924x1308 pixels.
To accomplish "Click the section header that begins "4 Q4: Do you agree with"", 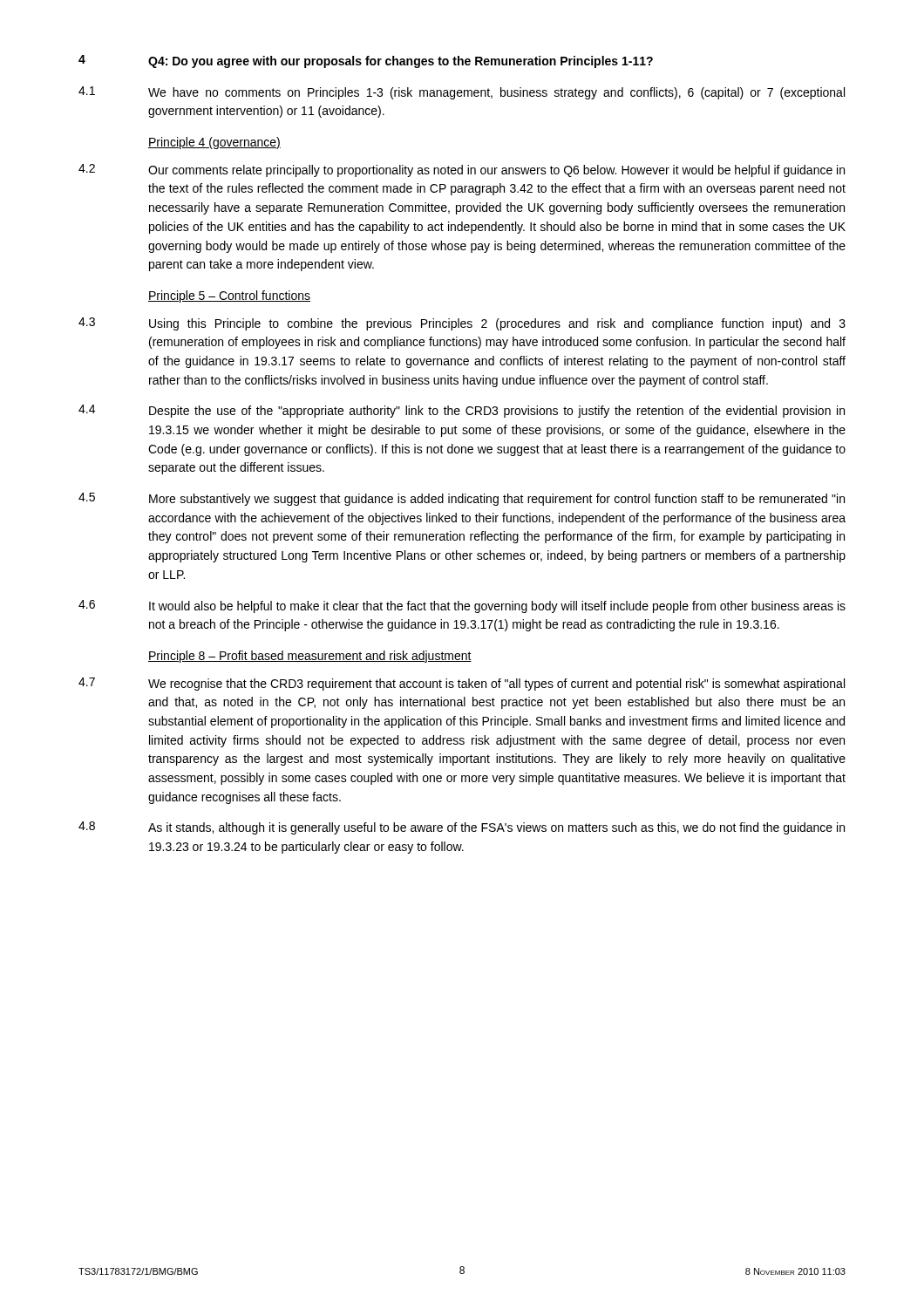I will click(x=462, y=62).
